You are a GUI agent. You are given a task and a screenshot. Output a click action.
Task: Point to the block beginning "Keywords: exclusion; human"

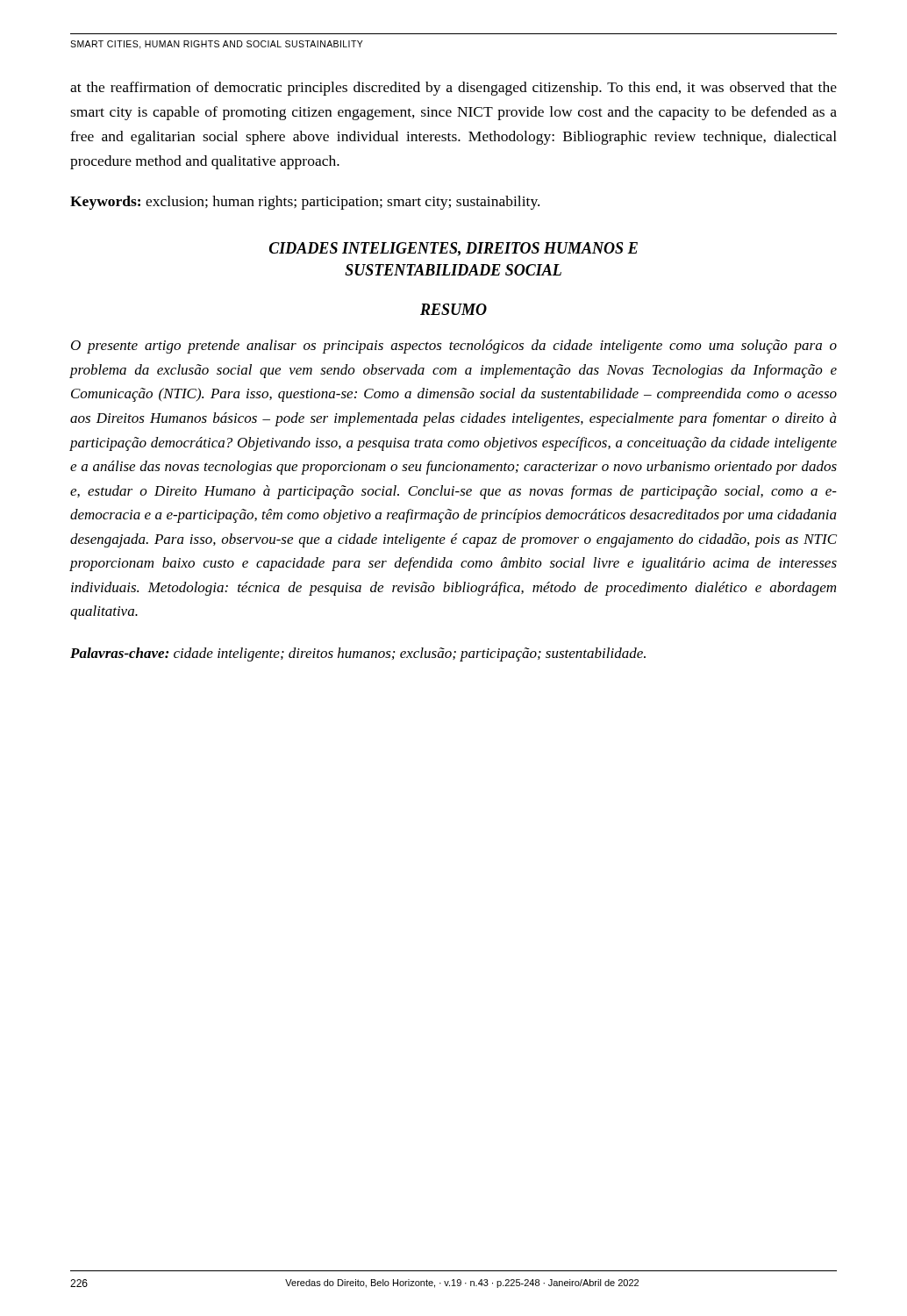click(x=305, y=201)
